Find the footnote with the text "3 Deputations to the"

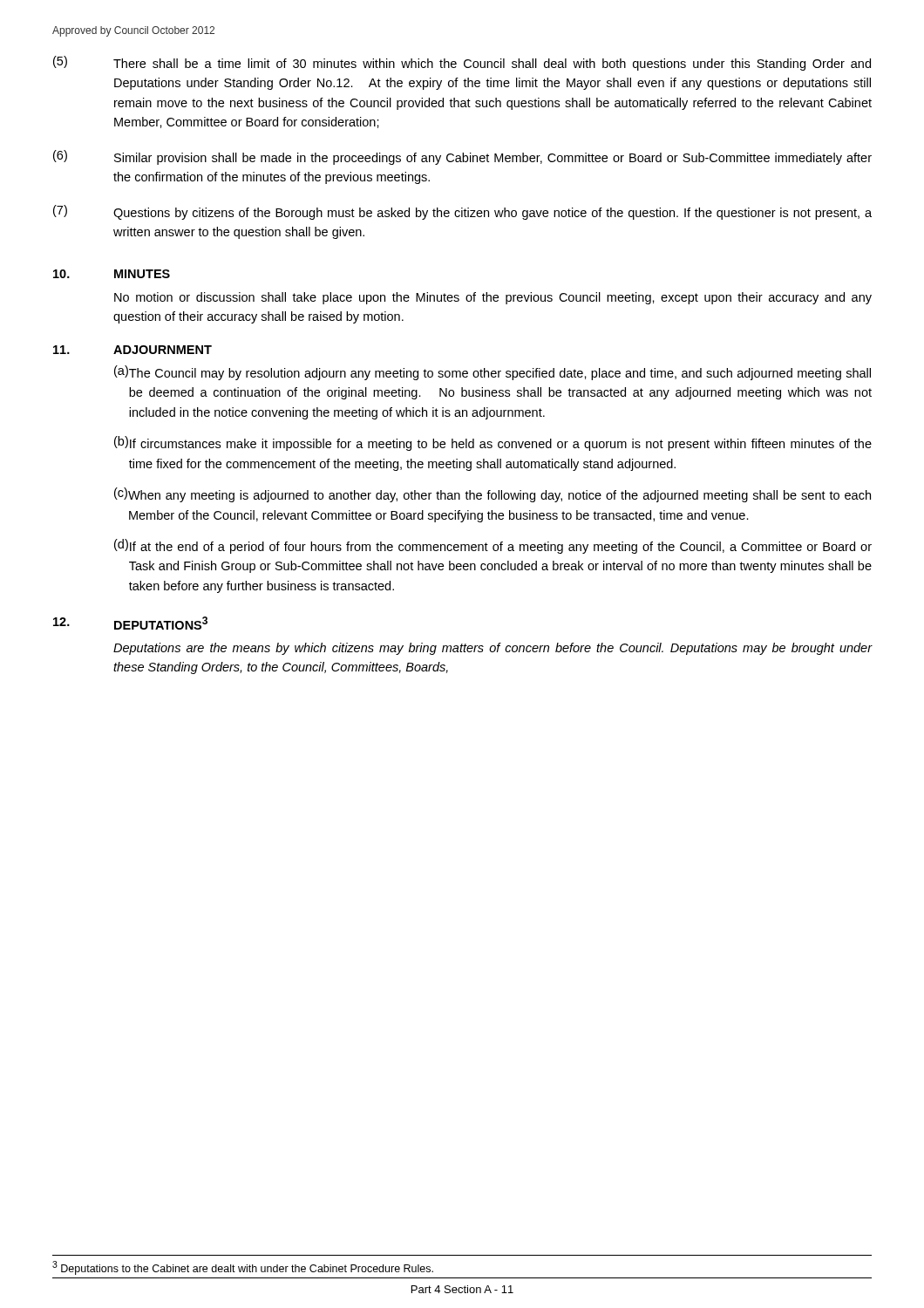(x=243, y=1267)
